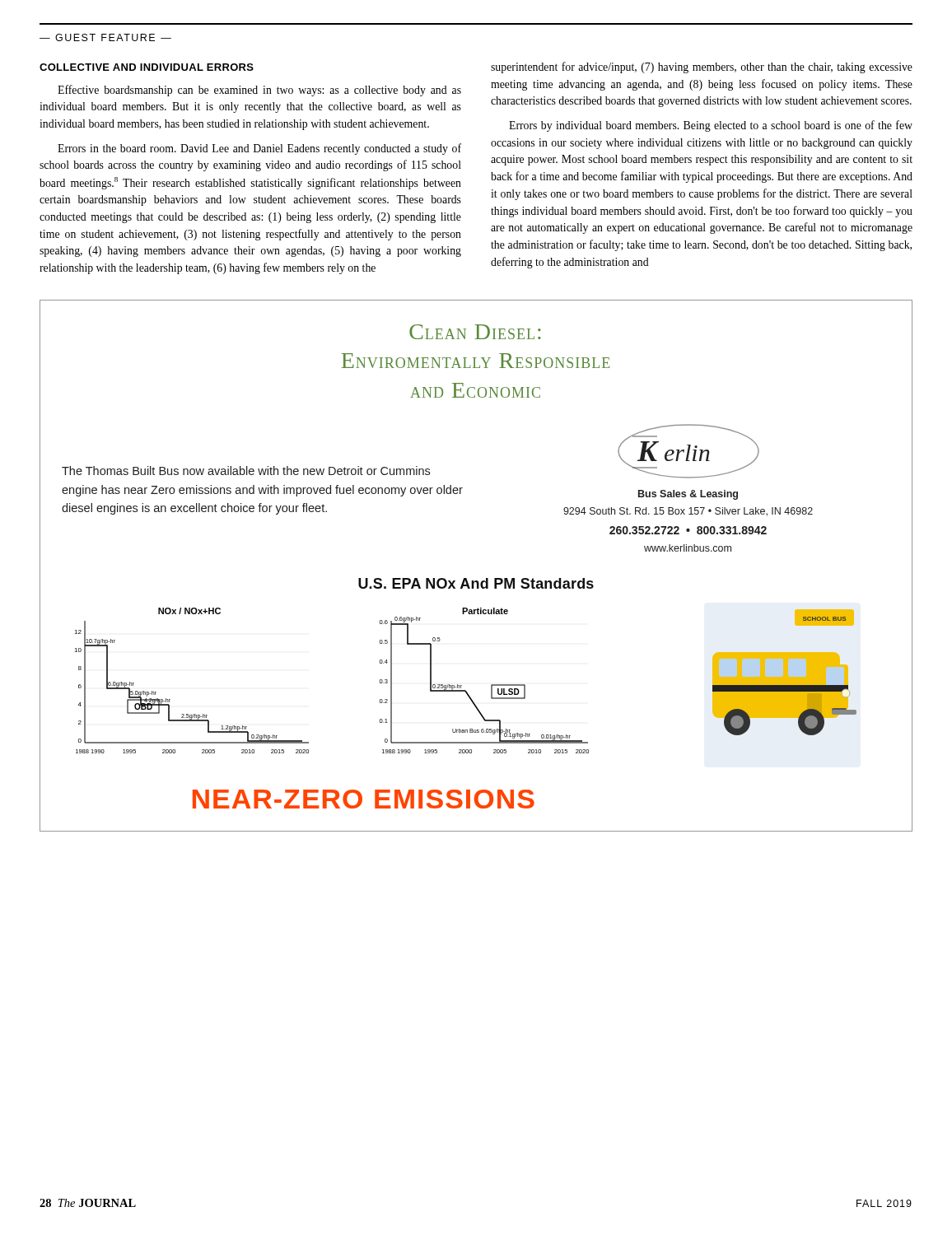Locate the text "U.S. EPA NOx And PM Standards"

pos(476,583)
